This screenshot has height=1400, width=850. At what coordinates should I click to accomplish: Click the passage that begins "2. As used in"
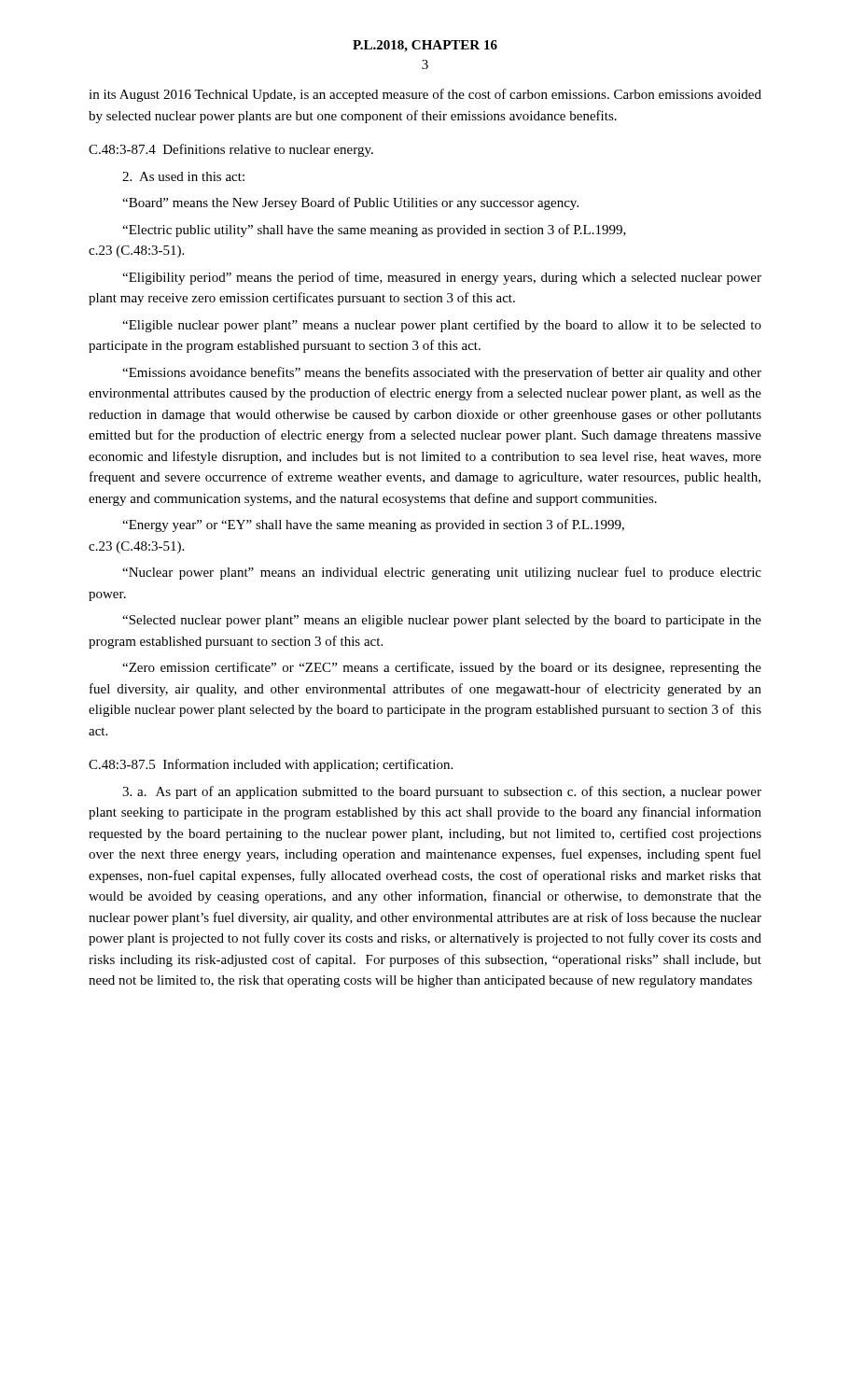pos(184,176)
